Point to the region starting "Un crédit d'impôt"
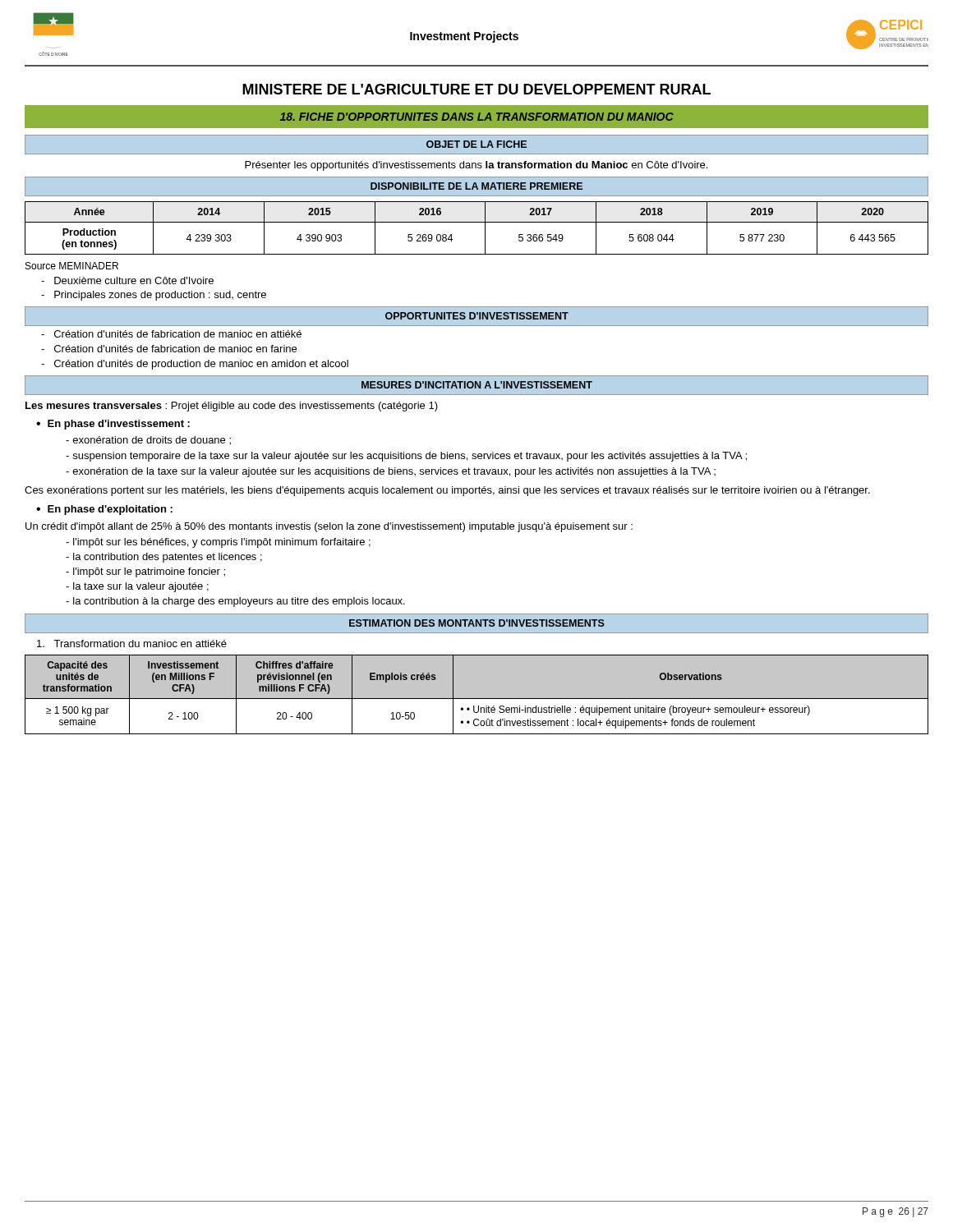953x1232 pixels. tap(329, 526)
